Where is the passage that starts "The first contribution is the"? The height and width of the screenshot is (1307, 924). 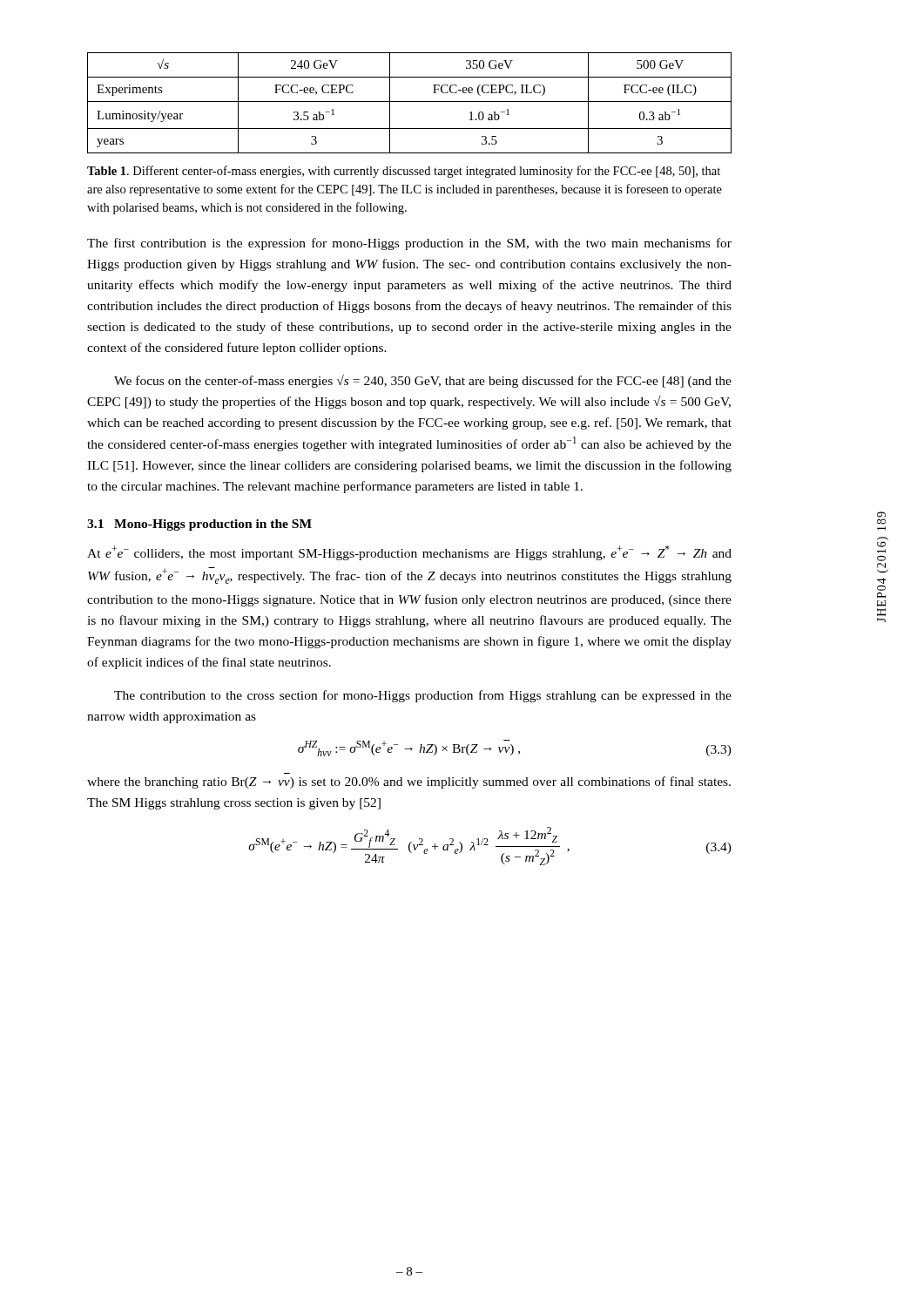point(409,295)
